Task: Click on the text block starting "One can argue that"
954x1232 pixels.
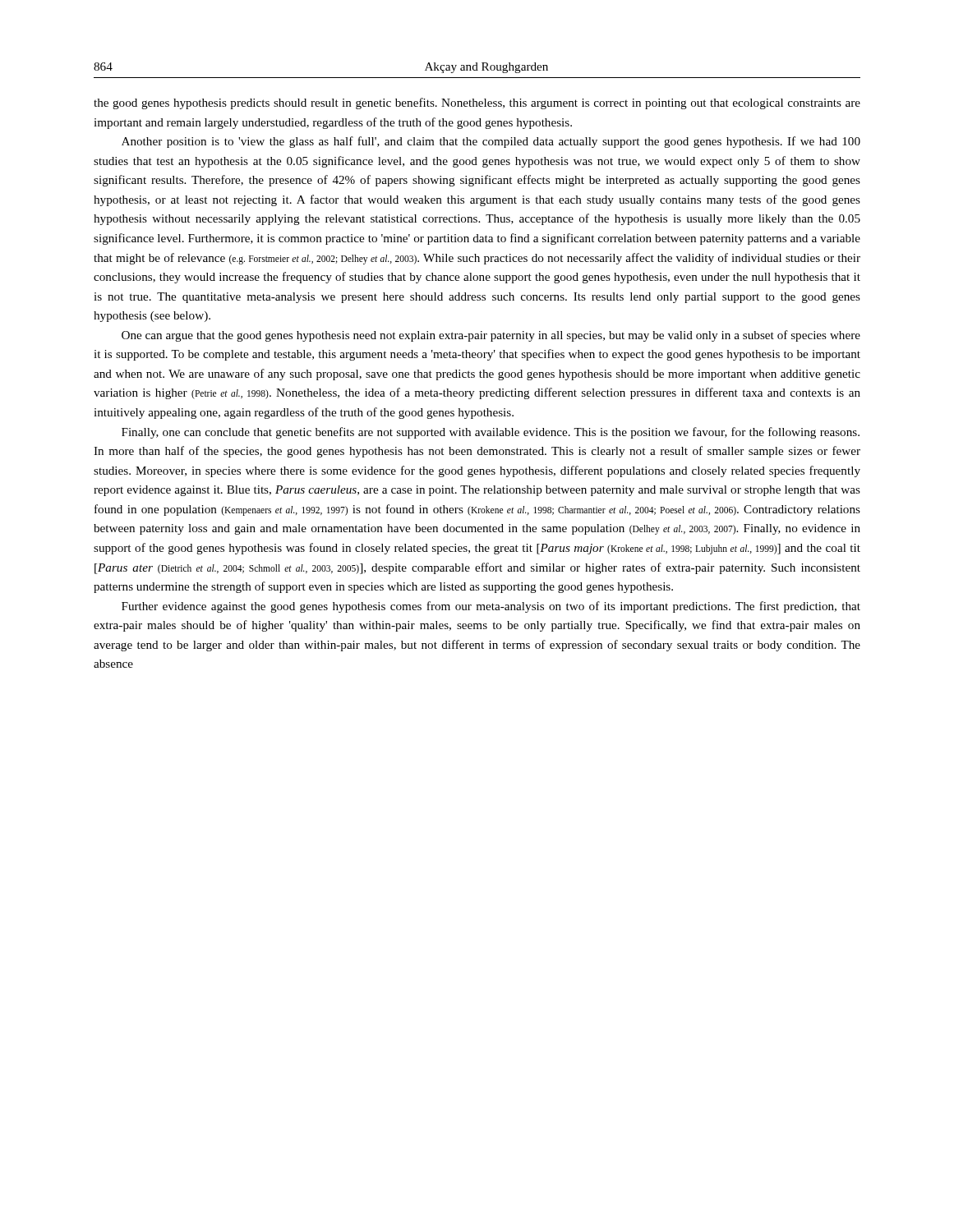Action: (x=477, y=373)
